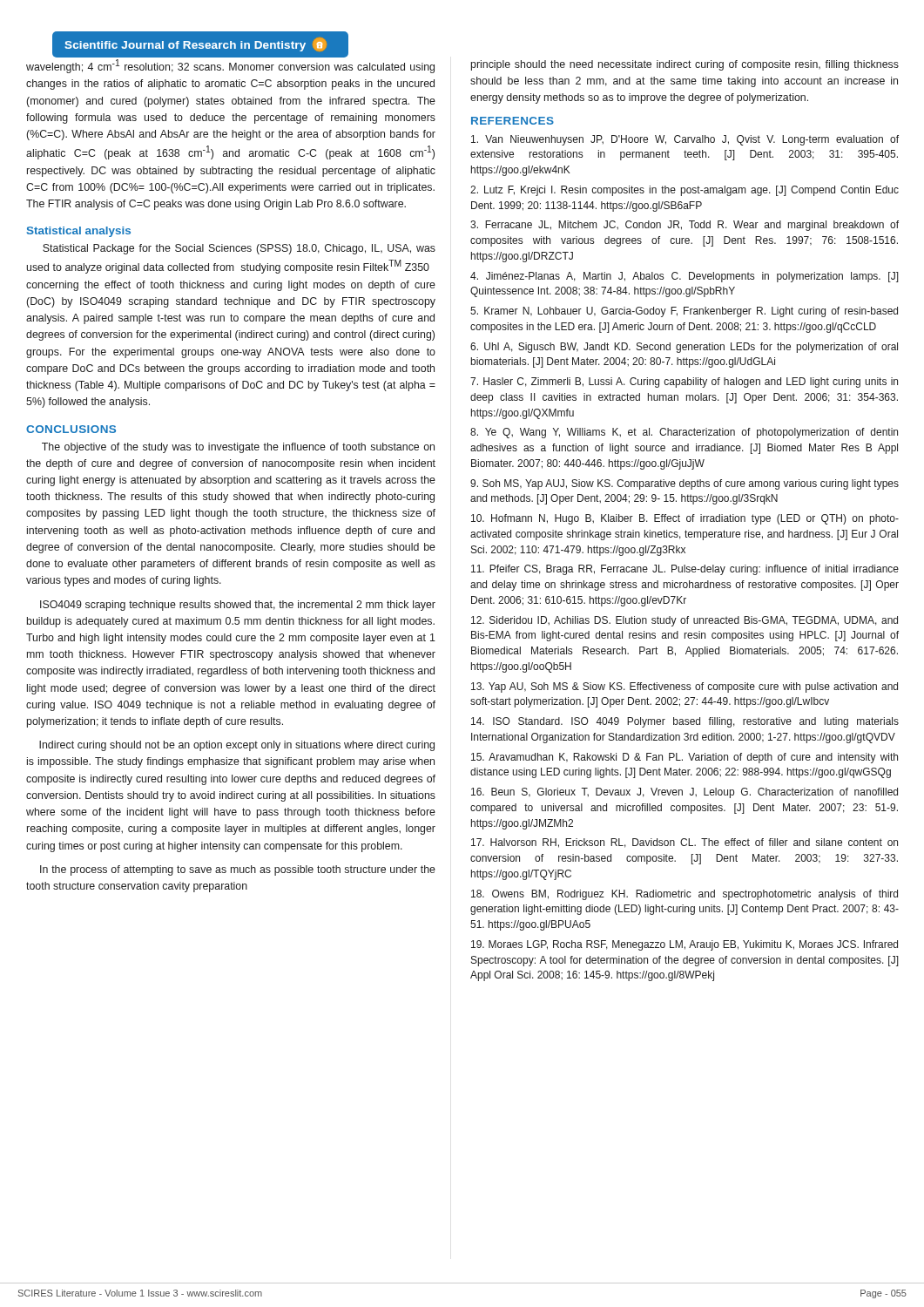Where is the passage that starts "Indirect curing should not be"?
The image size is (924, 1307).
point(231,795)
